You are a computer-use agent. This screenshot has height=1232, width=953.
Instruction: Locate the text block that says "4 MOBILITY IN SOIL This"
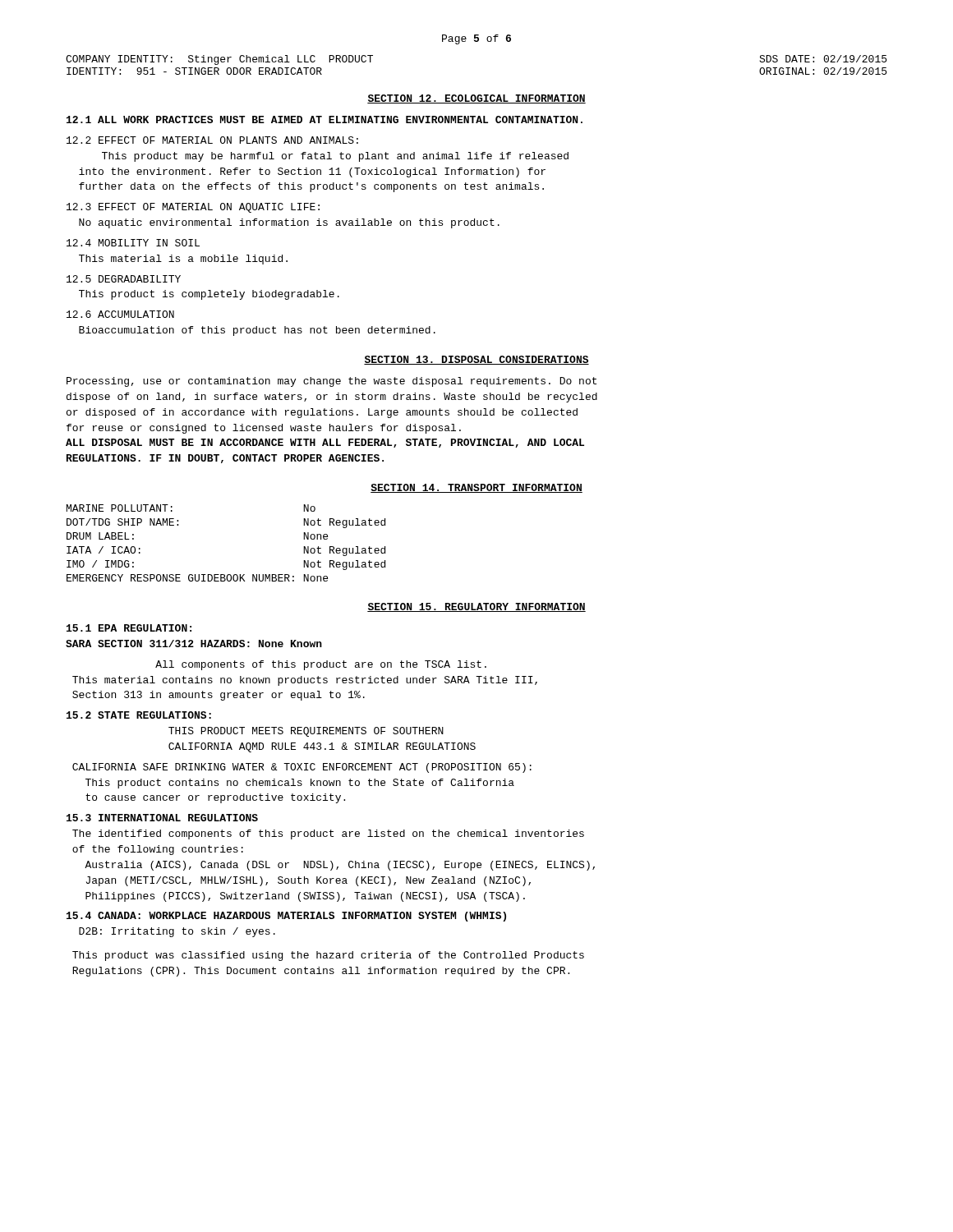pyautogui.click(x=178, y=251)
